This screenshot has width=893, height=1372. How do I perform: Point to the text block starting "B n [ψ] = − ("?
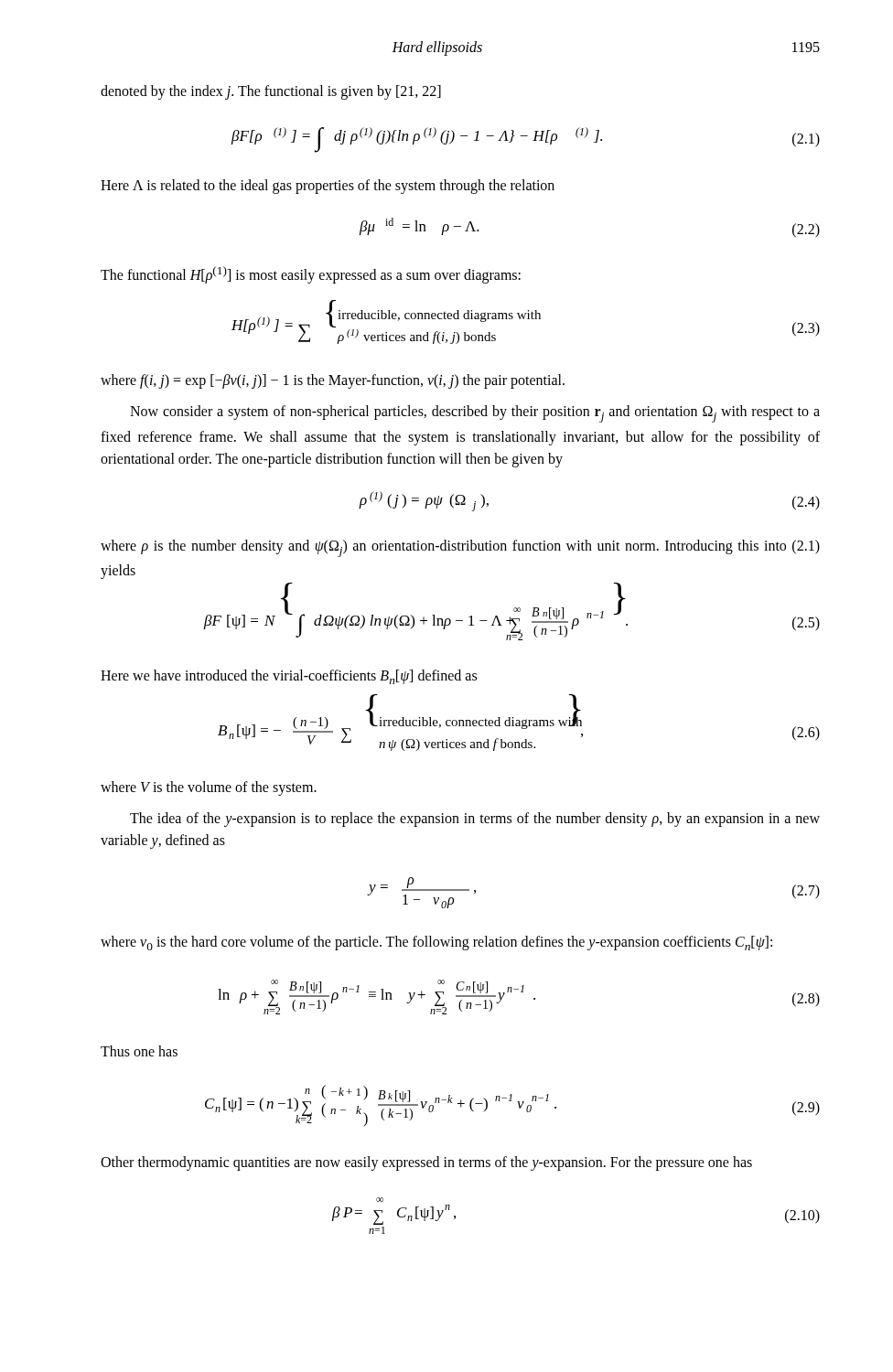point(519,730)
